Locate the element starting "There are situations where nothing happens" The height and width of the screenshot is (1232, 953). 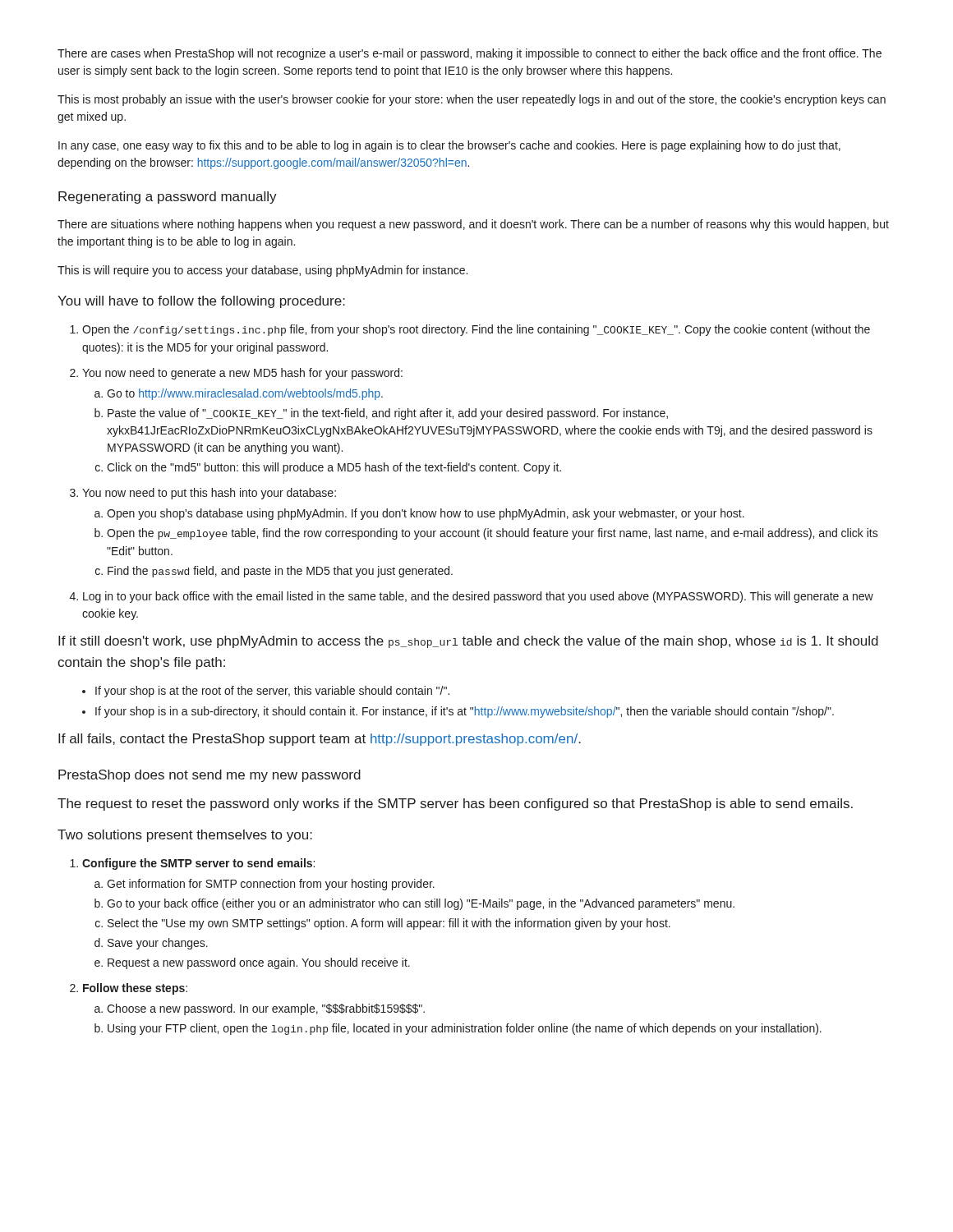[476, 233]
